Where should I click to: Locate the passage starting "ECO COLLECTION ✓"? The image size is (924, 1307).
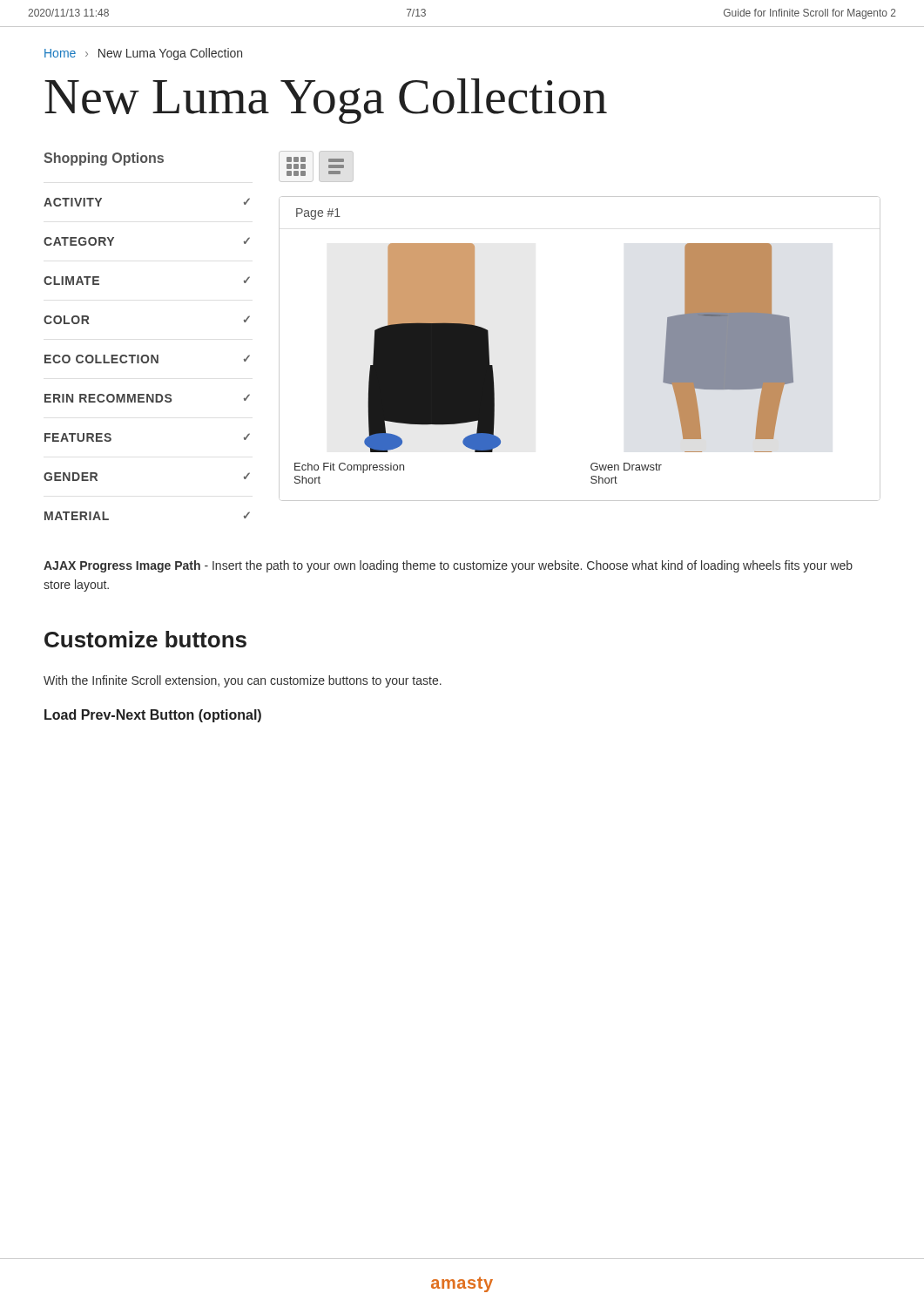point(148,359)
